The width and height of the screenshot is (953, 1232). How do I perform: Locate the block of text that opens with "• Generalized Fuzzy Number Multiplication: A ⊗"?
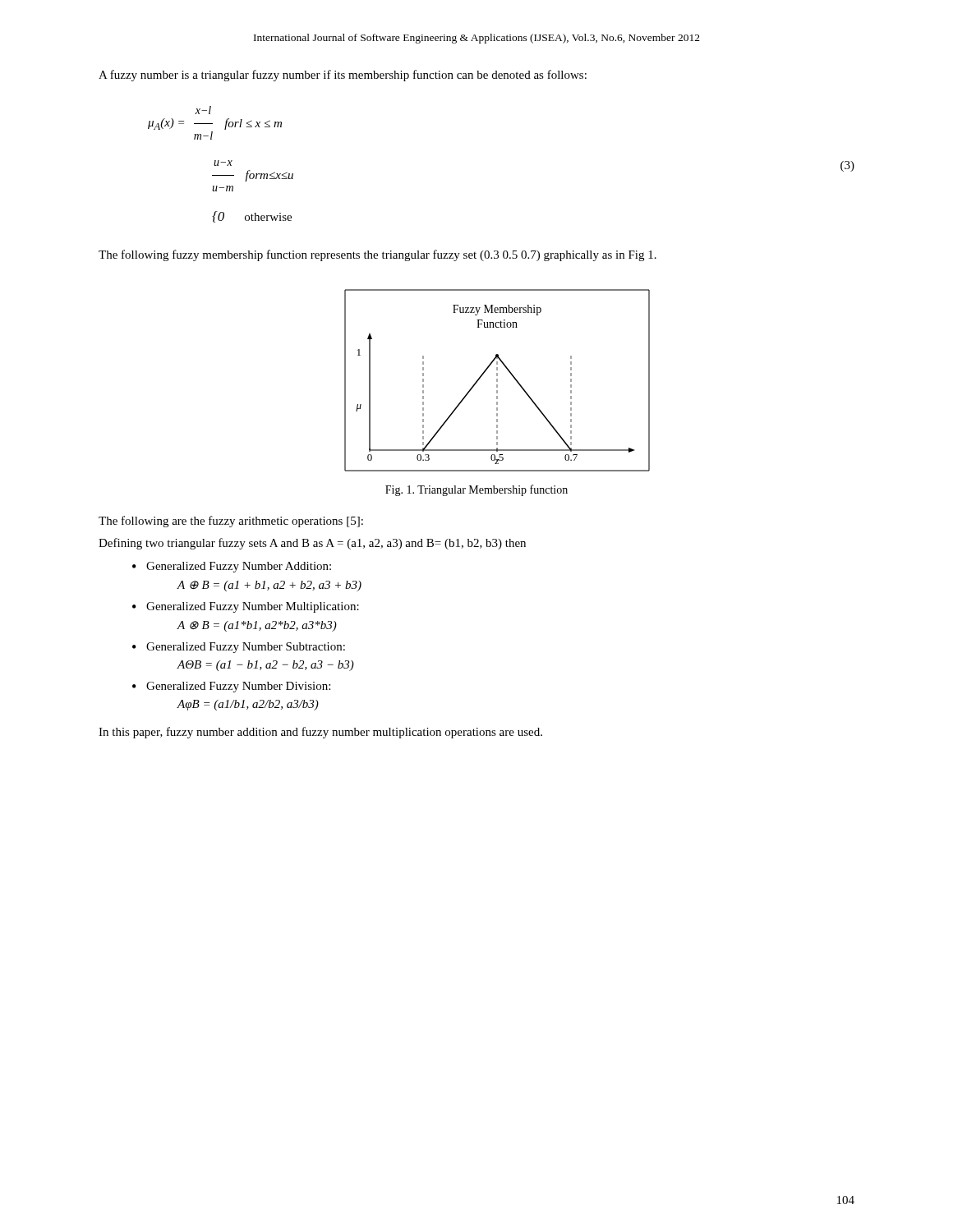pyautogui.click(x=246, y=607)
